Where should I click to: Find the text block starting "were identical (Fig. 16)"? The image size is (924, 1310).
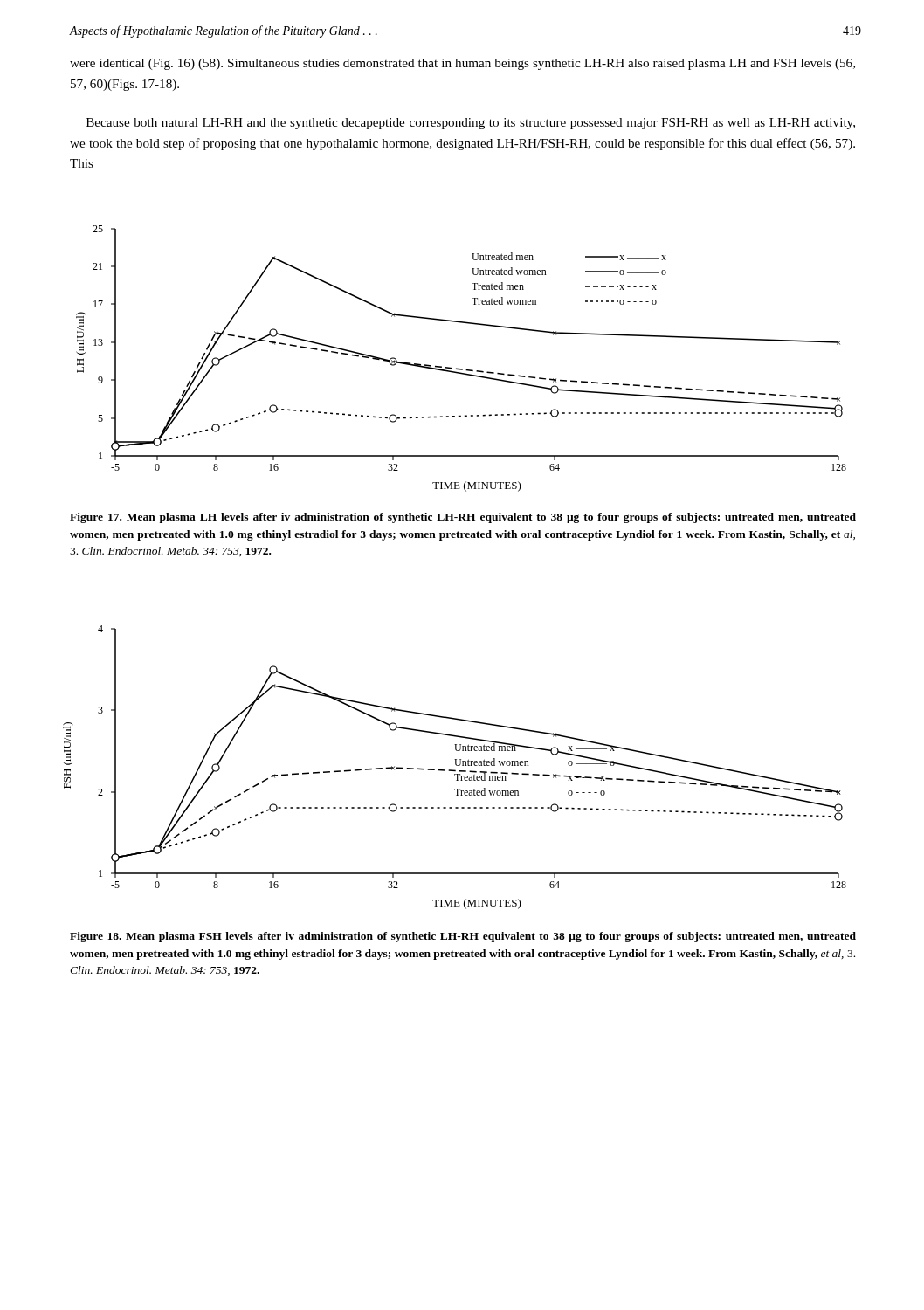463,73
